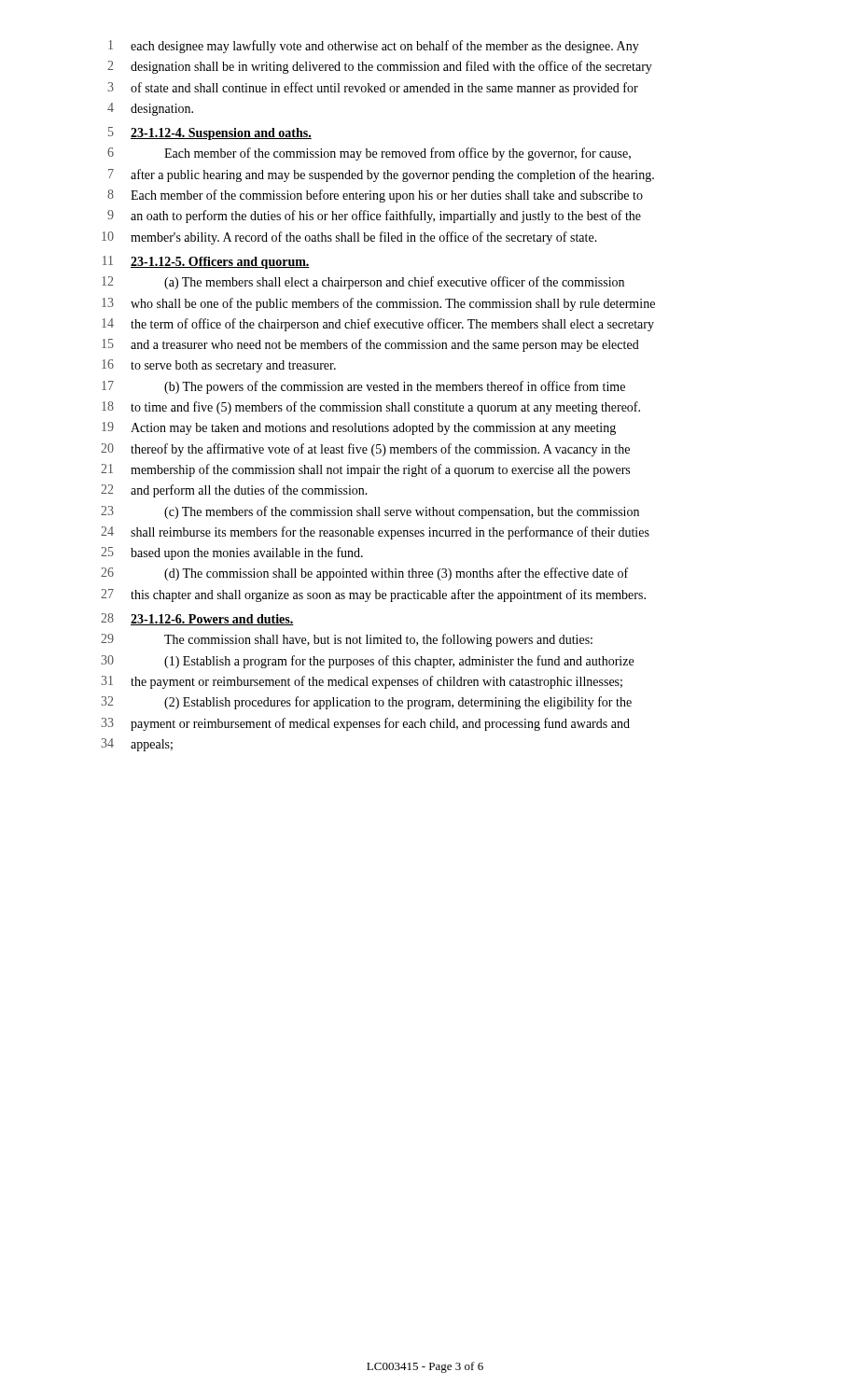850x1400 pixels.
Task: Find the passage starting "9 an oath to perform the"
Action: click(x=425, y=217)
